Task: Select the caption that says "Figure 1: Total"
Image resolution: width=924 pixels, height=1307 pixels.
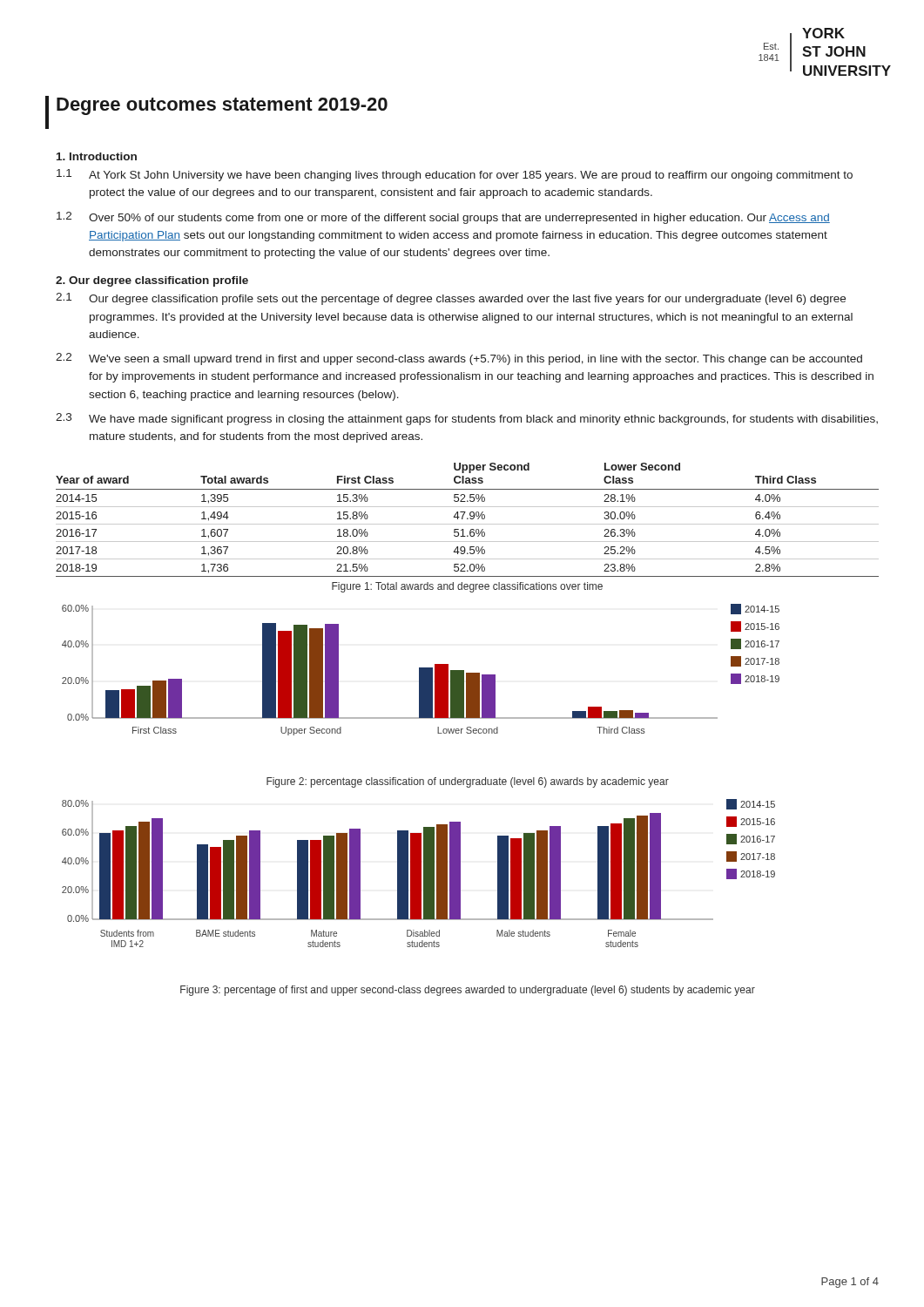Action: (x=467, y=587)
